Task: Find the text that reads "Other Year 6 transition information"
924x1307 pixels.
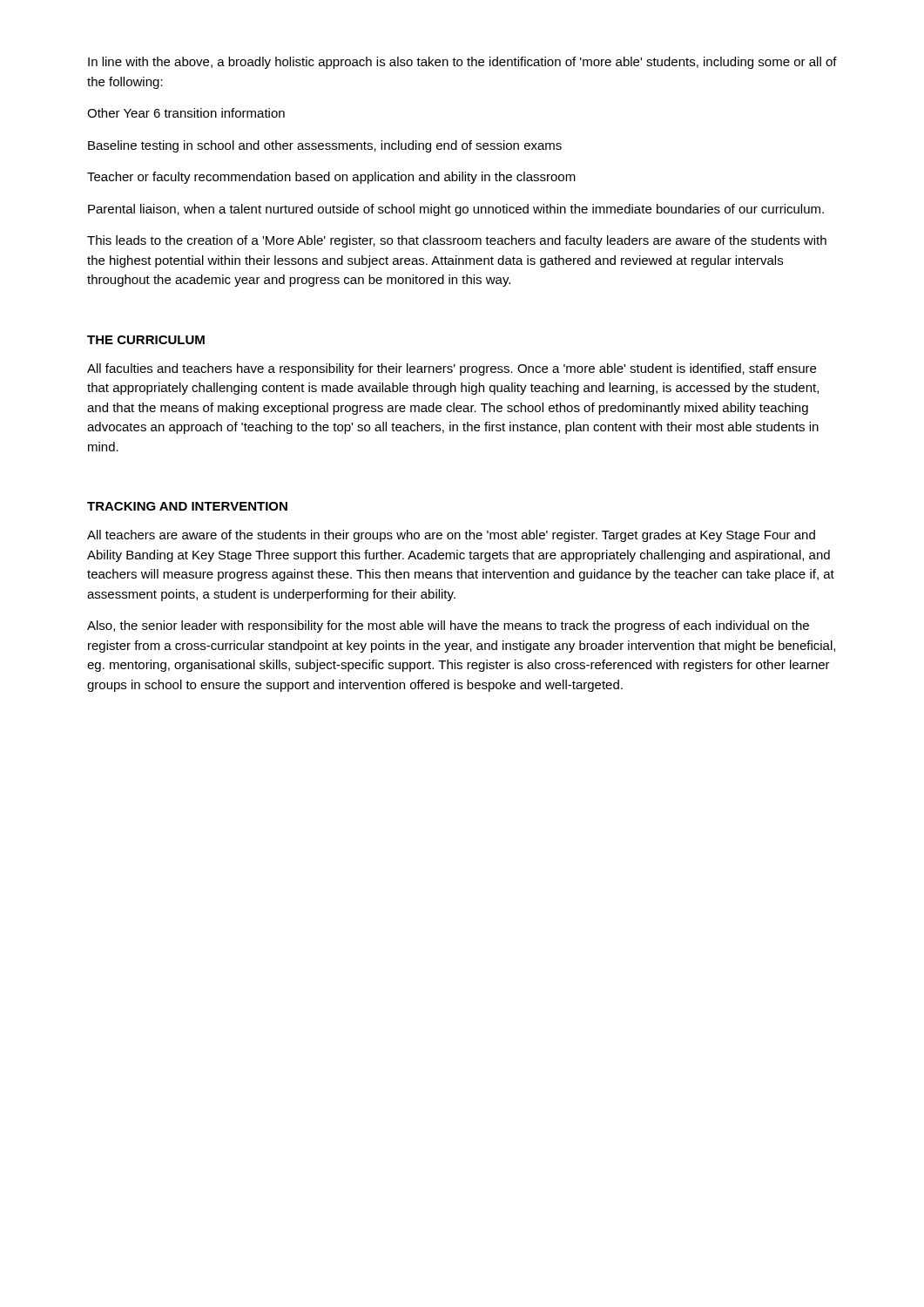Action: pos(186,113)
